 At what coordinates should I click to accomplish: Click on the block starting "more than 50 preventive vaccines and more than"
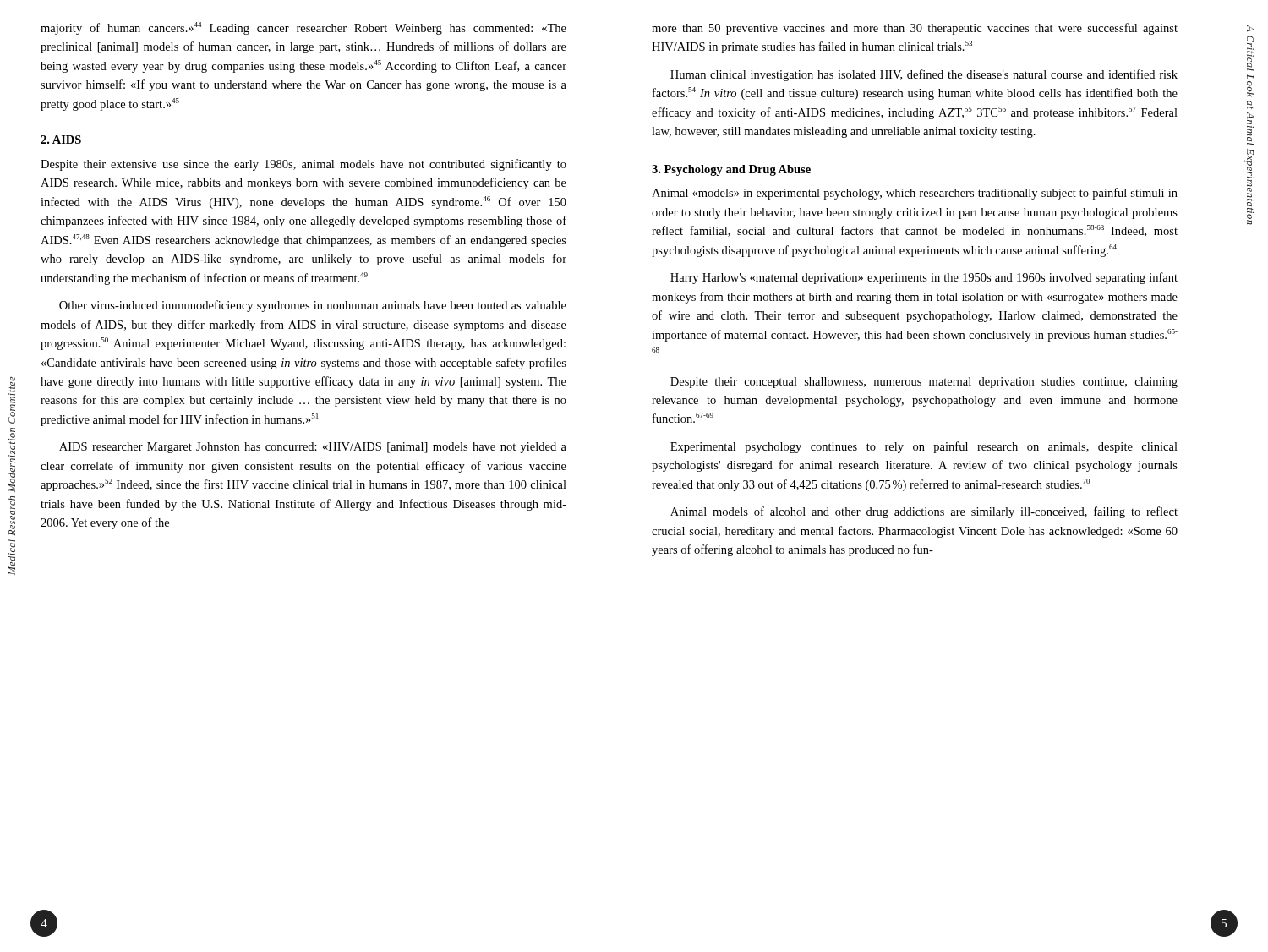pyautogui.click(x=915, y=38)
